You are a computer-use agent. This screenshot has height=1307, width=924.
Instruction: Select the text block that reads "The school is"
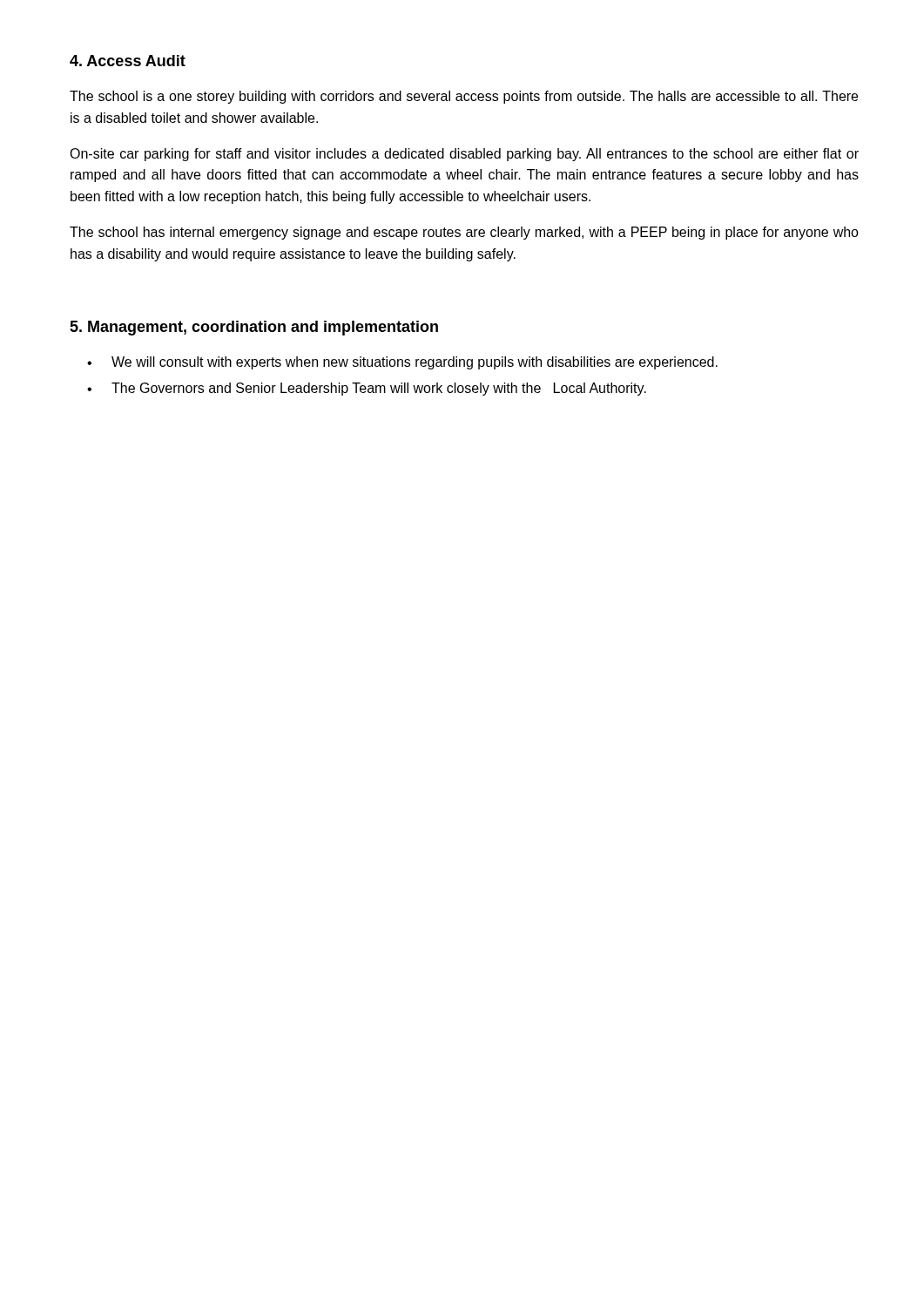(x=464, y=107)
